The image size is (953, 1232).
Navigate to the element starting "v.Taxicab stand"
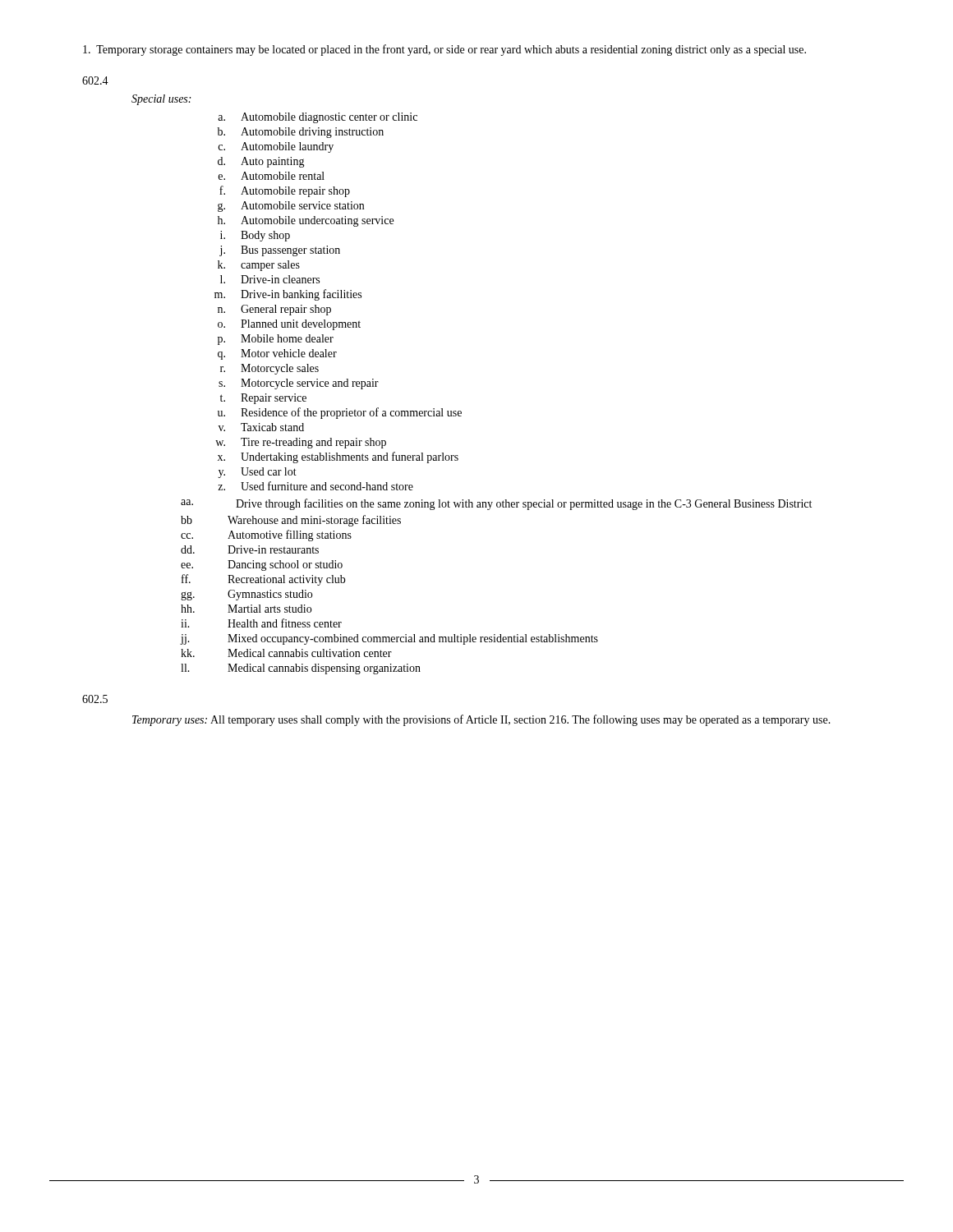pos(242,428)
